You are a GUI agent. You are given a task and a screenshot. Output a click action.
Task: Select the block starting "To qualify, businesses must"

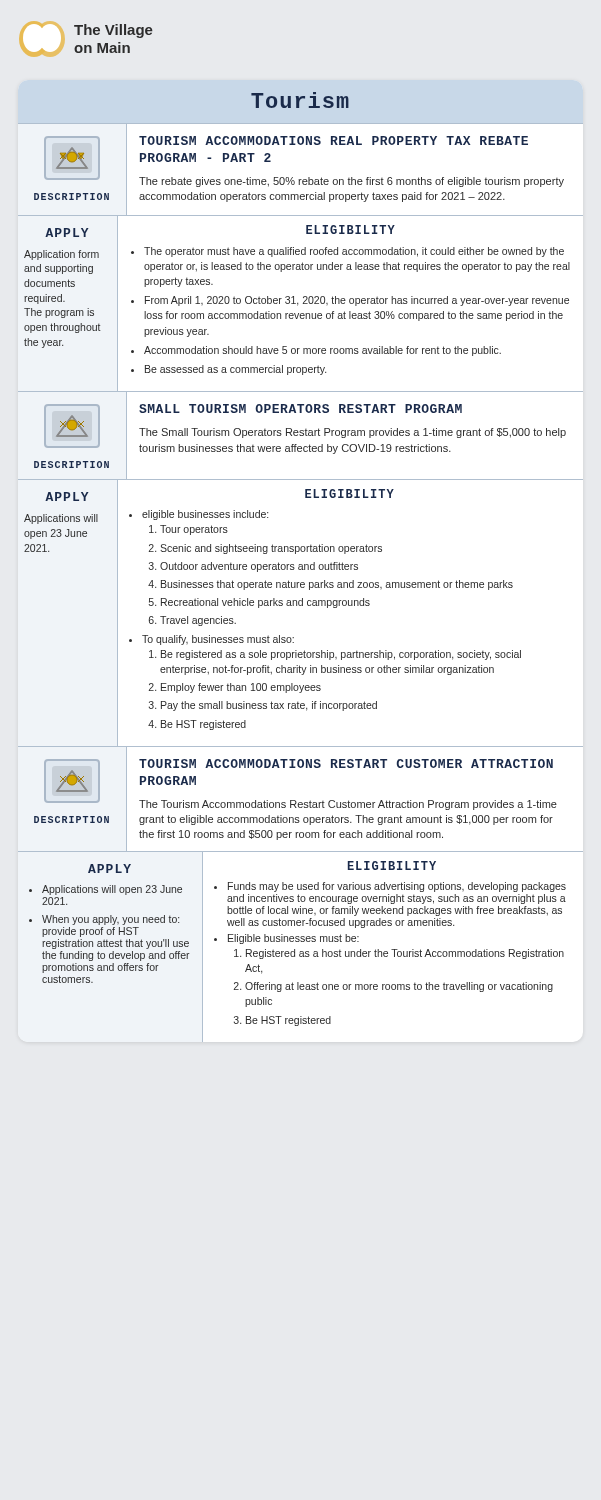click(x=357, y=682)
